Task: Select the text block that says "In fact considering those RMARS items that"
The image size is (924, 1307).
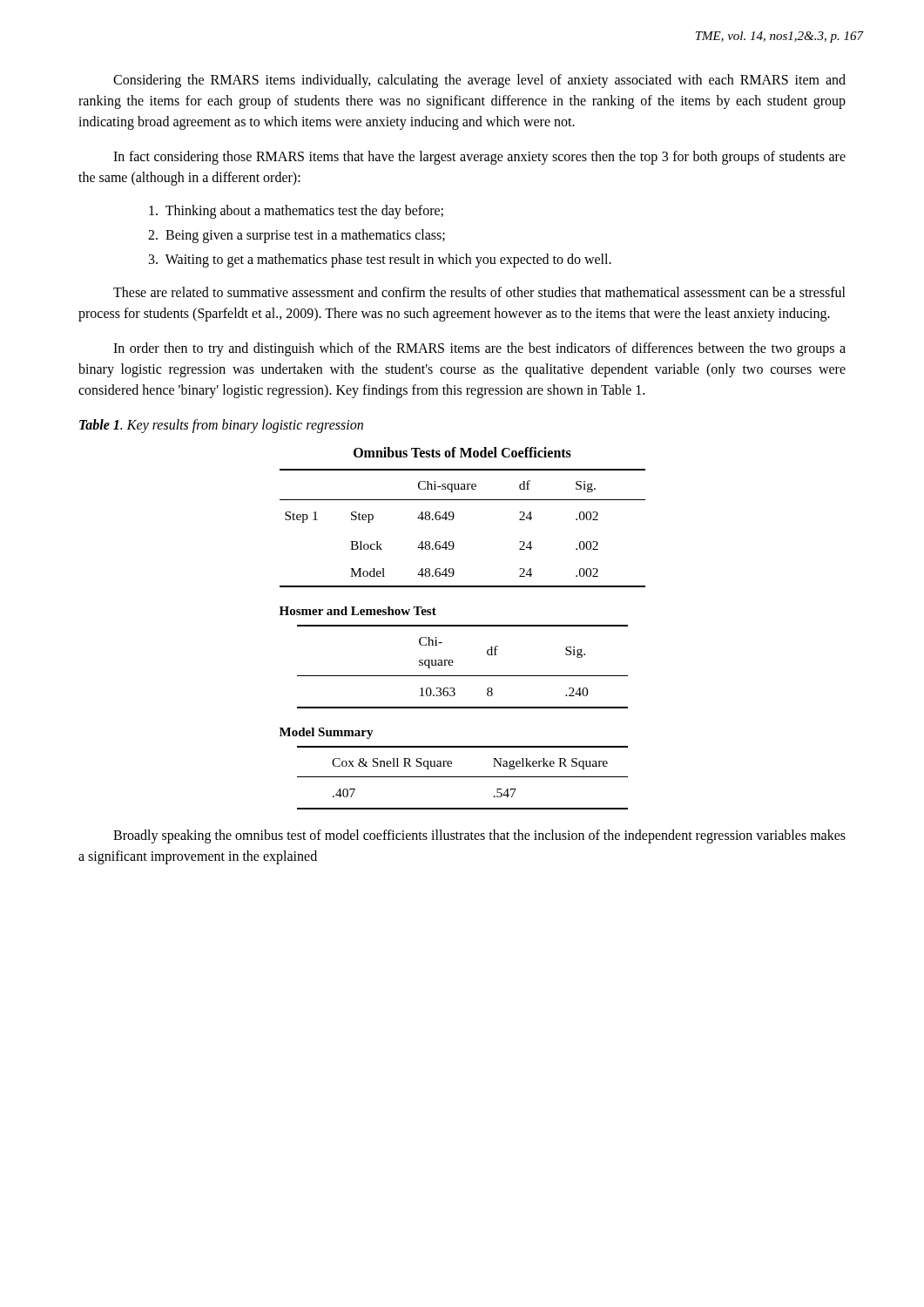Action: [462, 167]
